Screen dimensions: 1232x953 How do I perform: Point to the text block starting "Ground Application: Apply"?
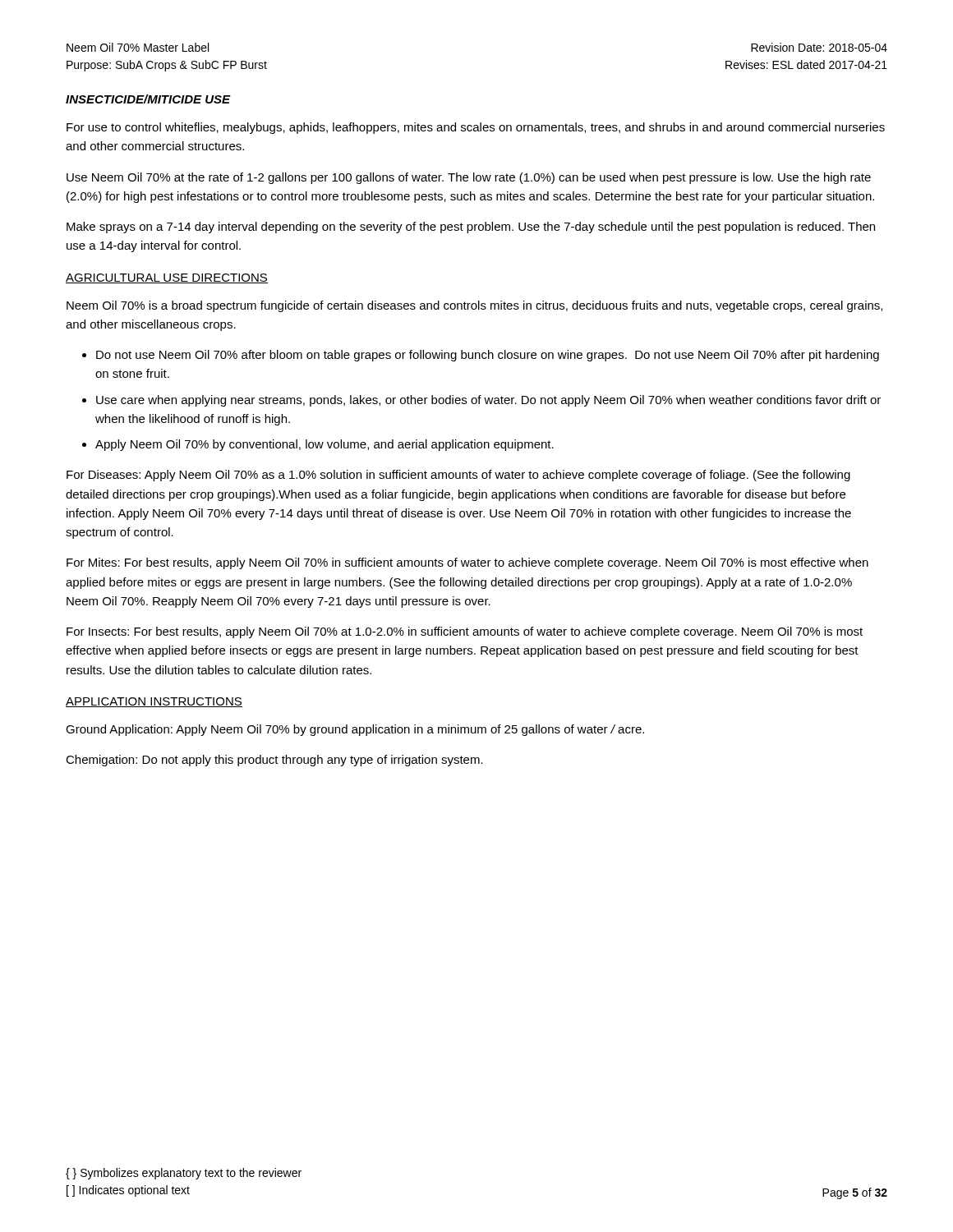pos(356,729)
